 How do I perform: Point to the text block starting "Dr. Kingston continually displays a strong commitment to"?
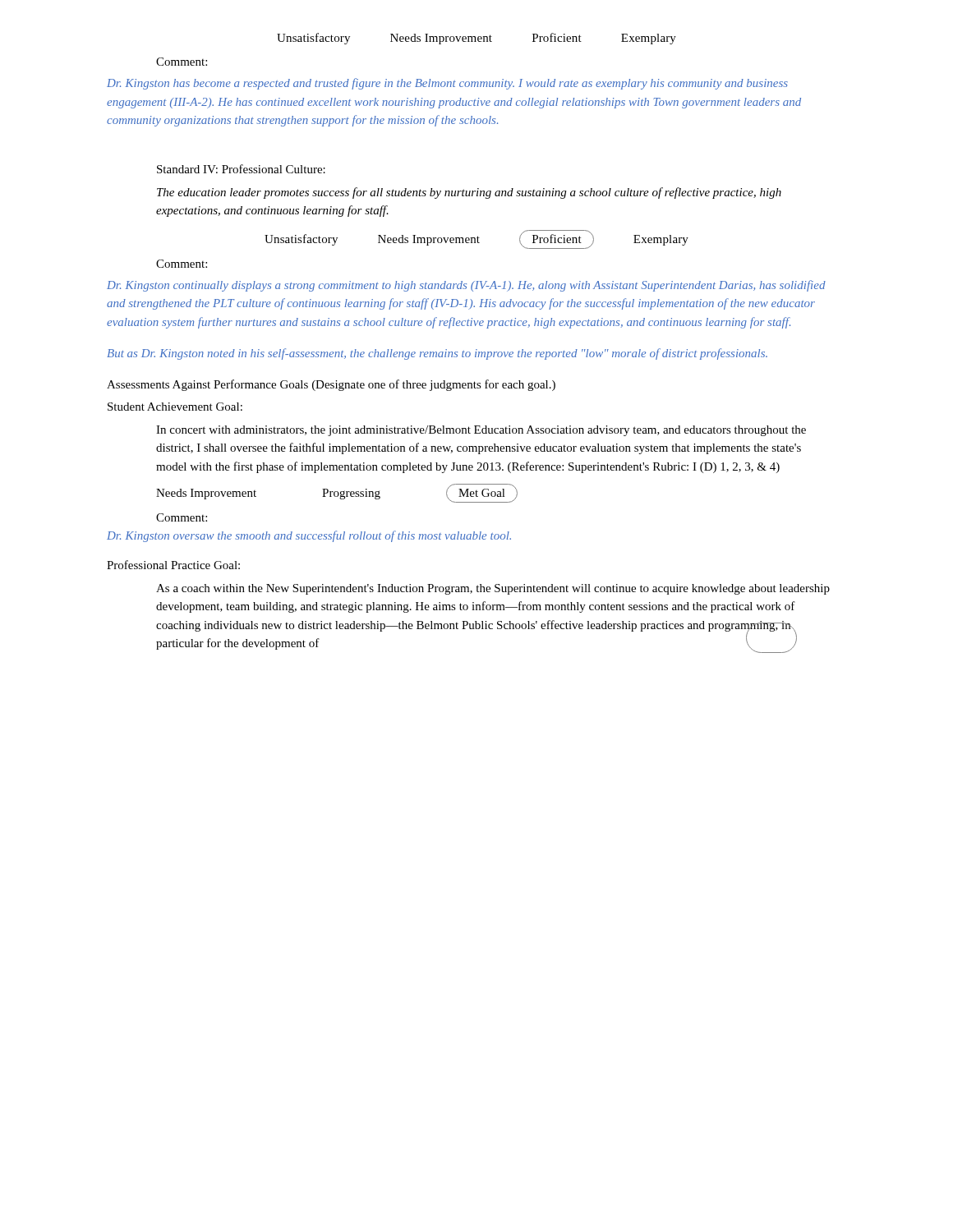[x=466, y=303]
